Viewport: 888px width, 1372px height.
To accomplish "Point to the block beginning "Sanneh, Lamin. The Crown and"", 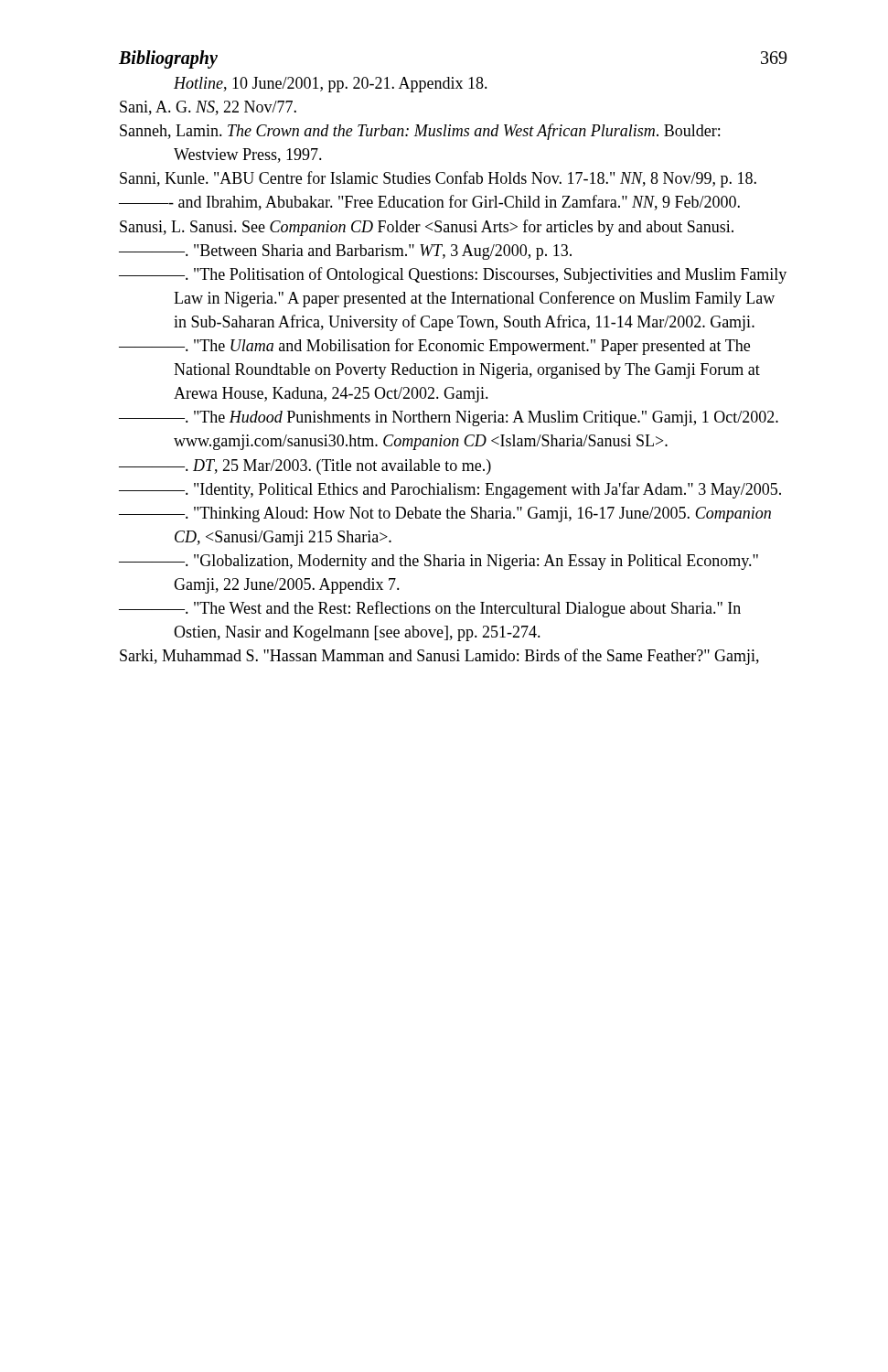I will click(x=420, y=143).
